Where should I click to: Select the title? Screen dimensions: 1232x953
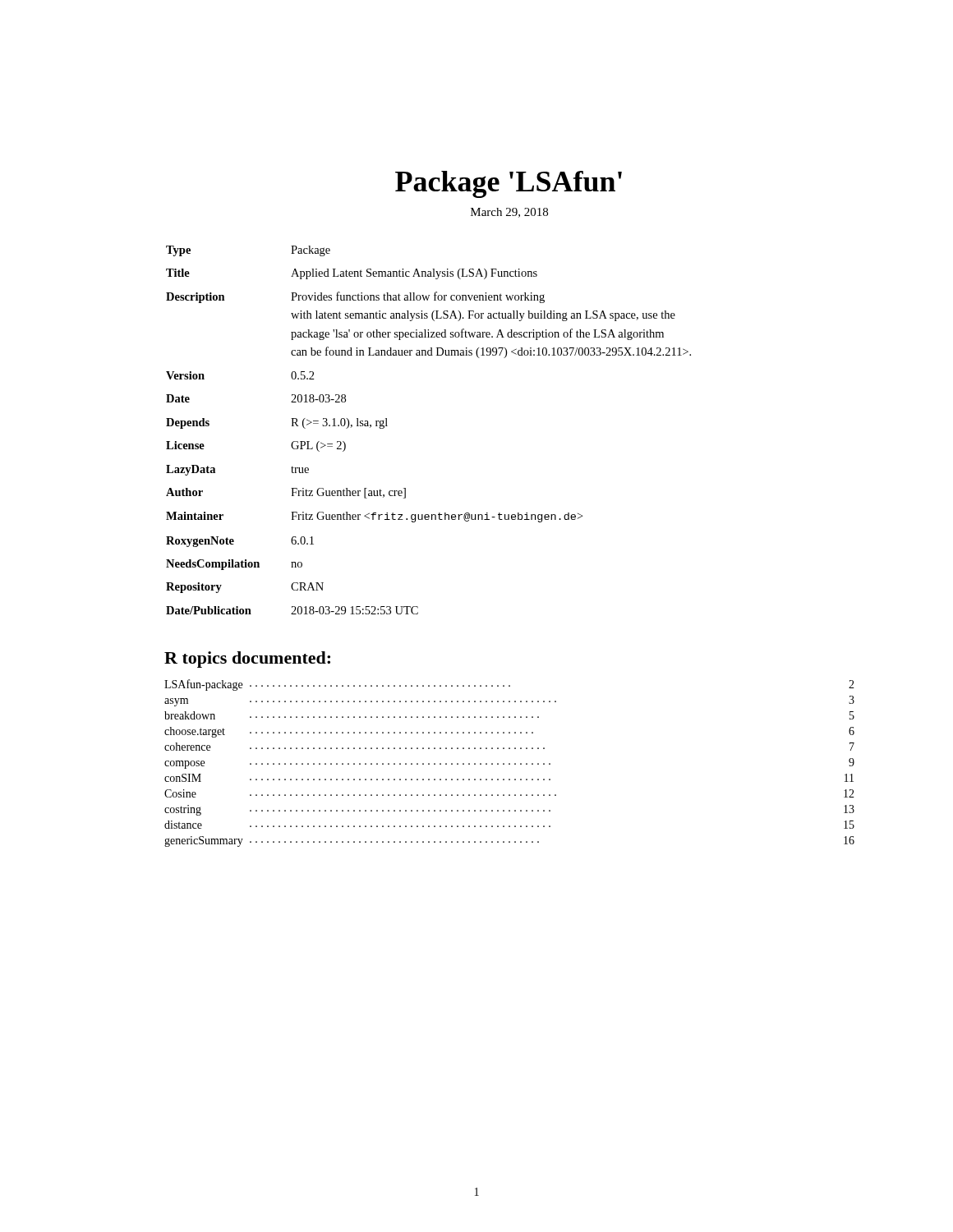(509, 182)
